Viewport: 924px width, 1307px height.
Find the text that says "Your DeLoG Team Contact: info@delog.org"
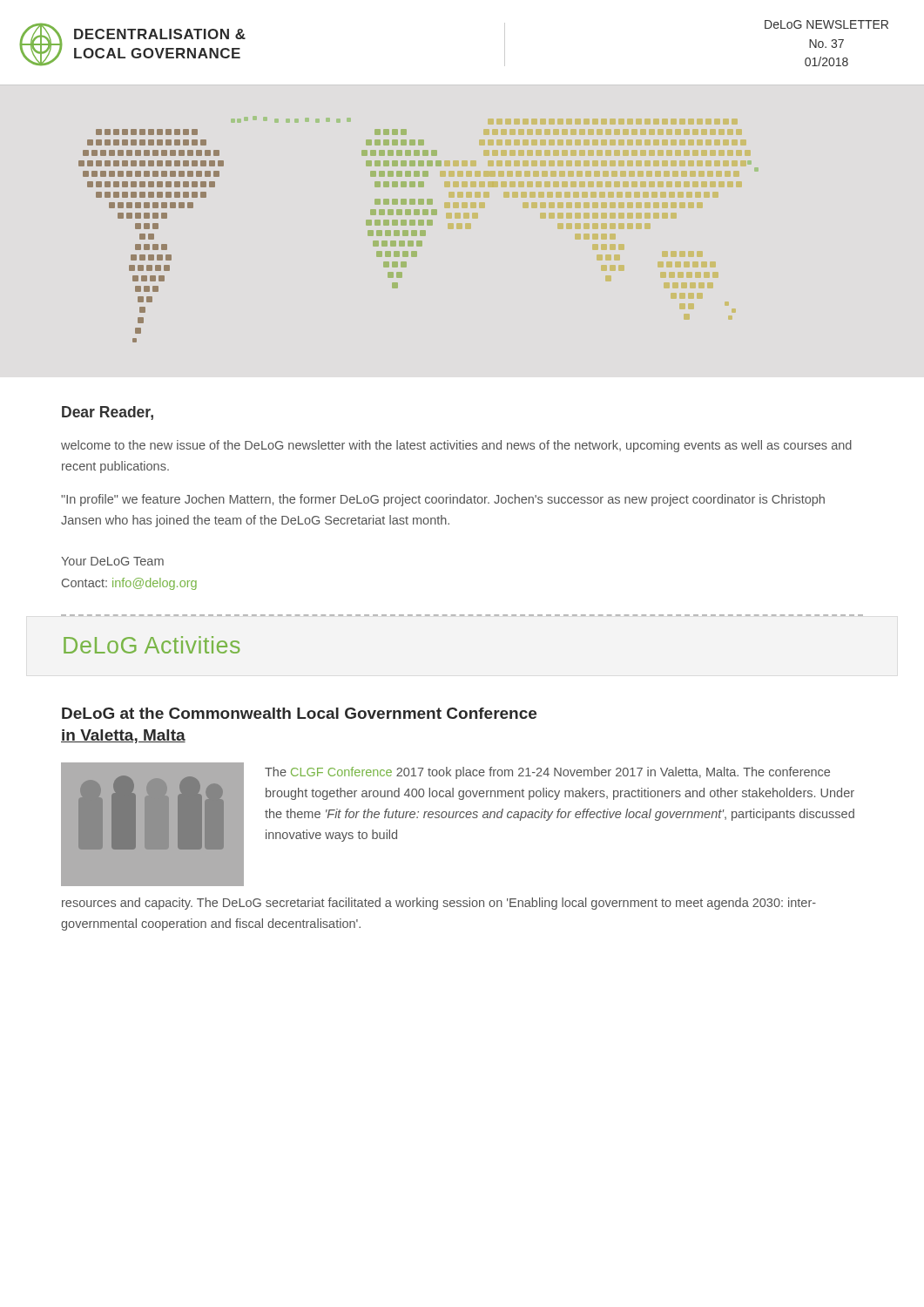click(129, 572)
